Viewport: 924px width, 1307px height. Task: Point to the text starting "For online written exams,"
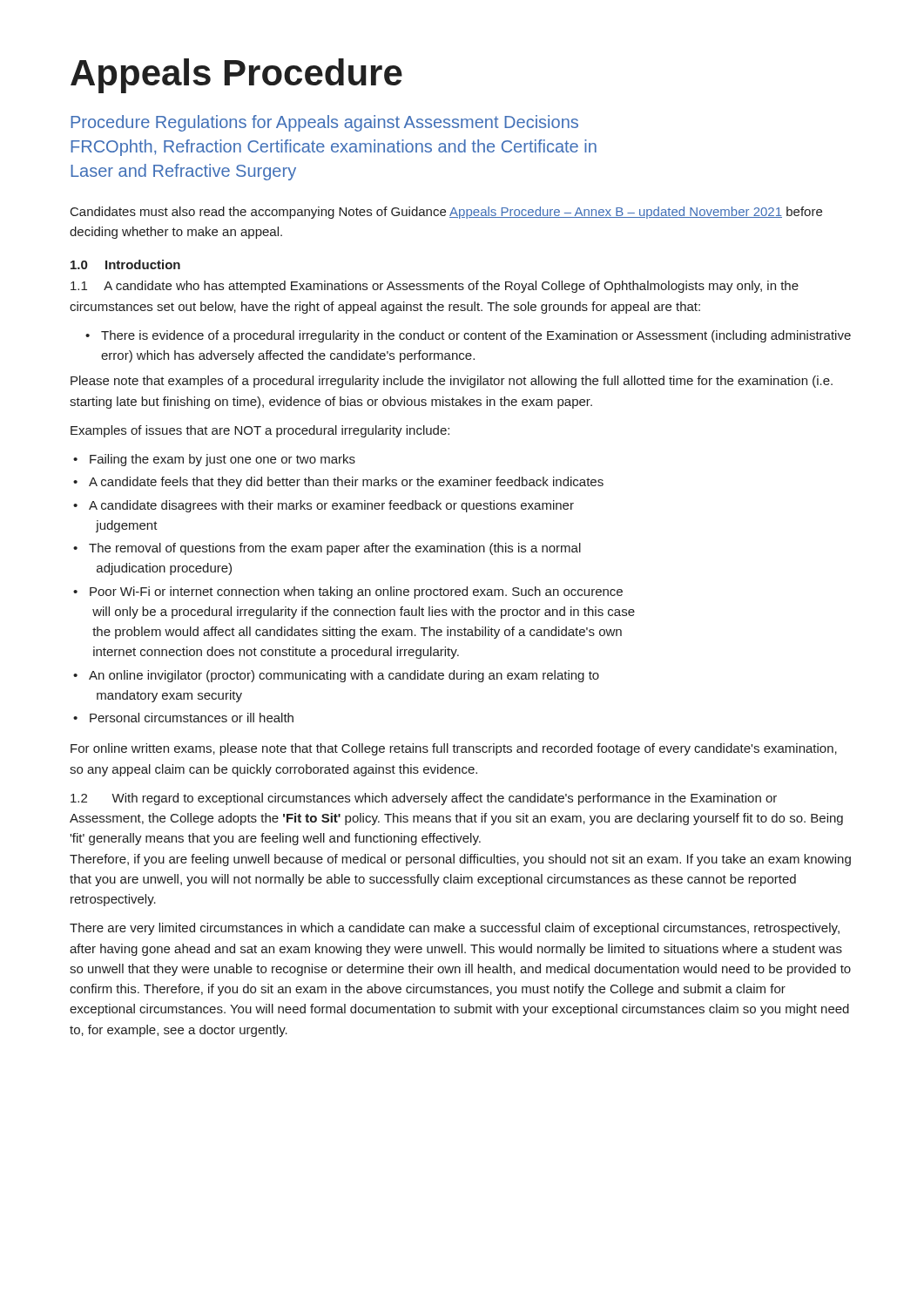(462, 759)
